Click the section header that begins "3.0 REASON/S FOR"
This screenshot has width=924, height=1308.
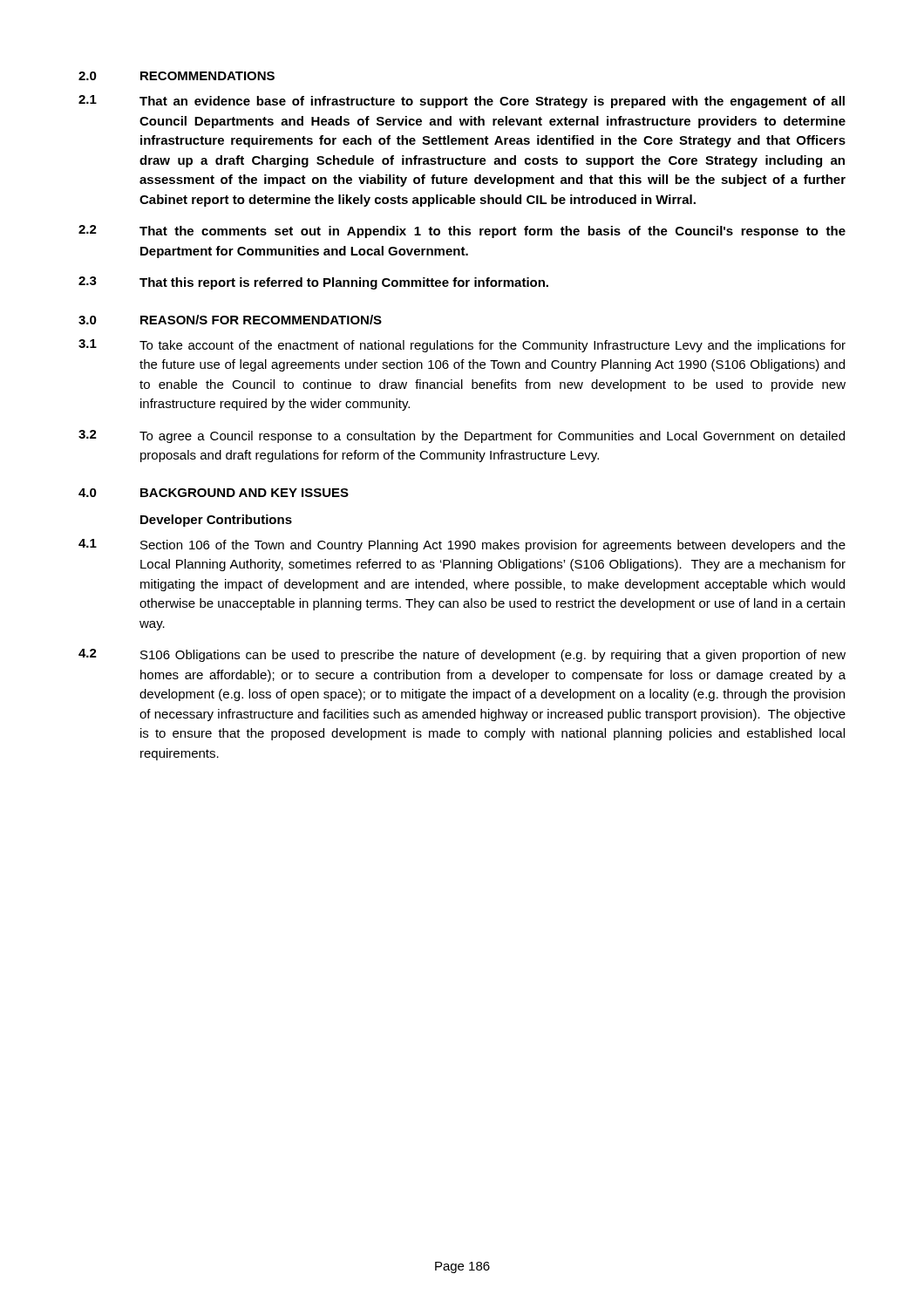[230, 319]
